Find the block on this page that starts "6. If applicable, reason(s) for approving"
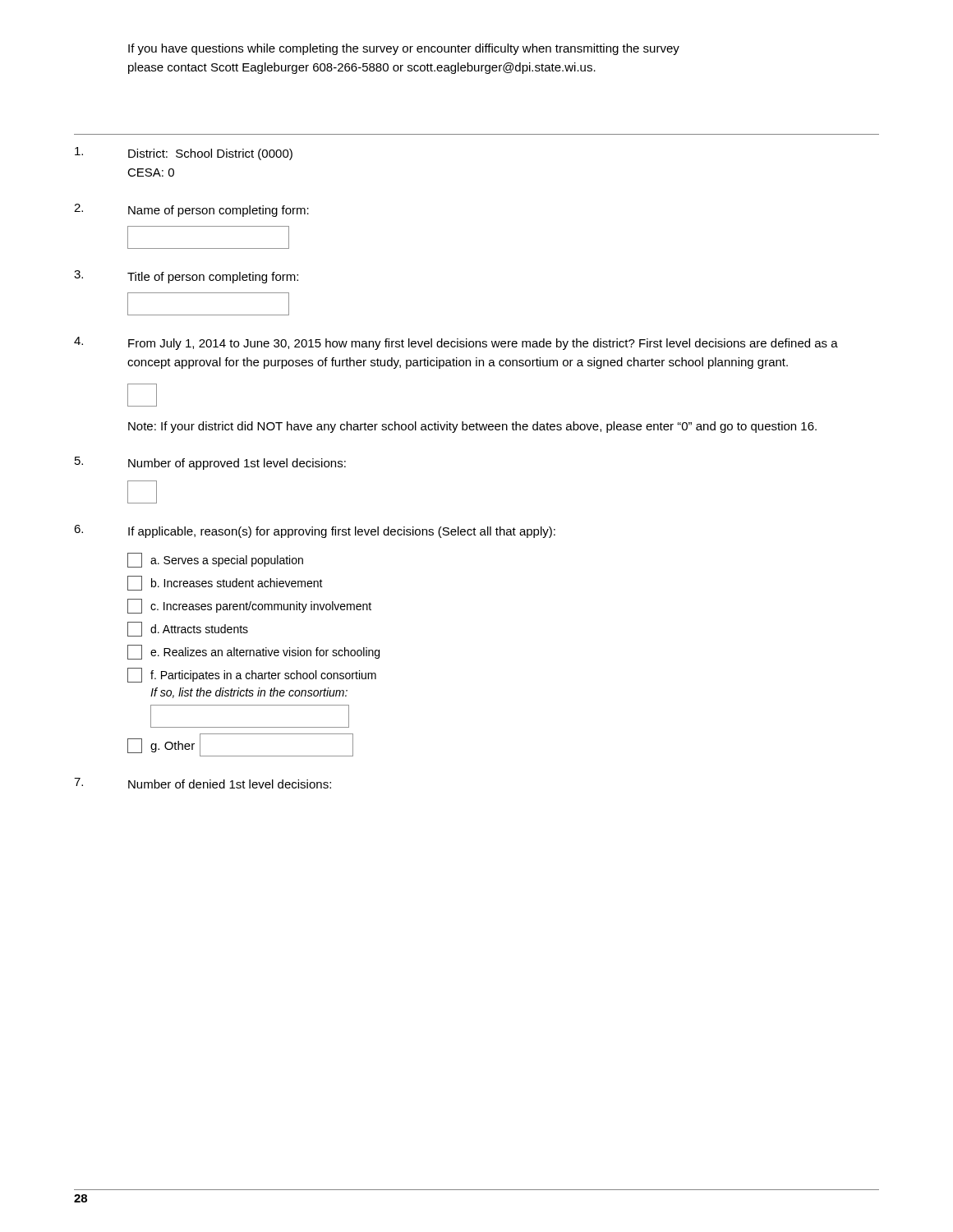This screenshot has height=1232, width=953. [x=315, y=531]
